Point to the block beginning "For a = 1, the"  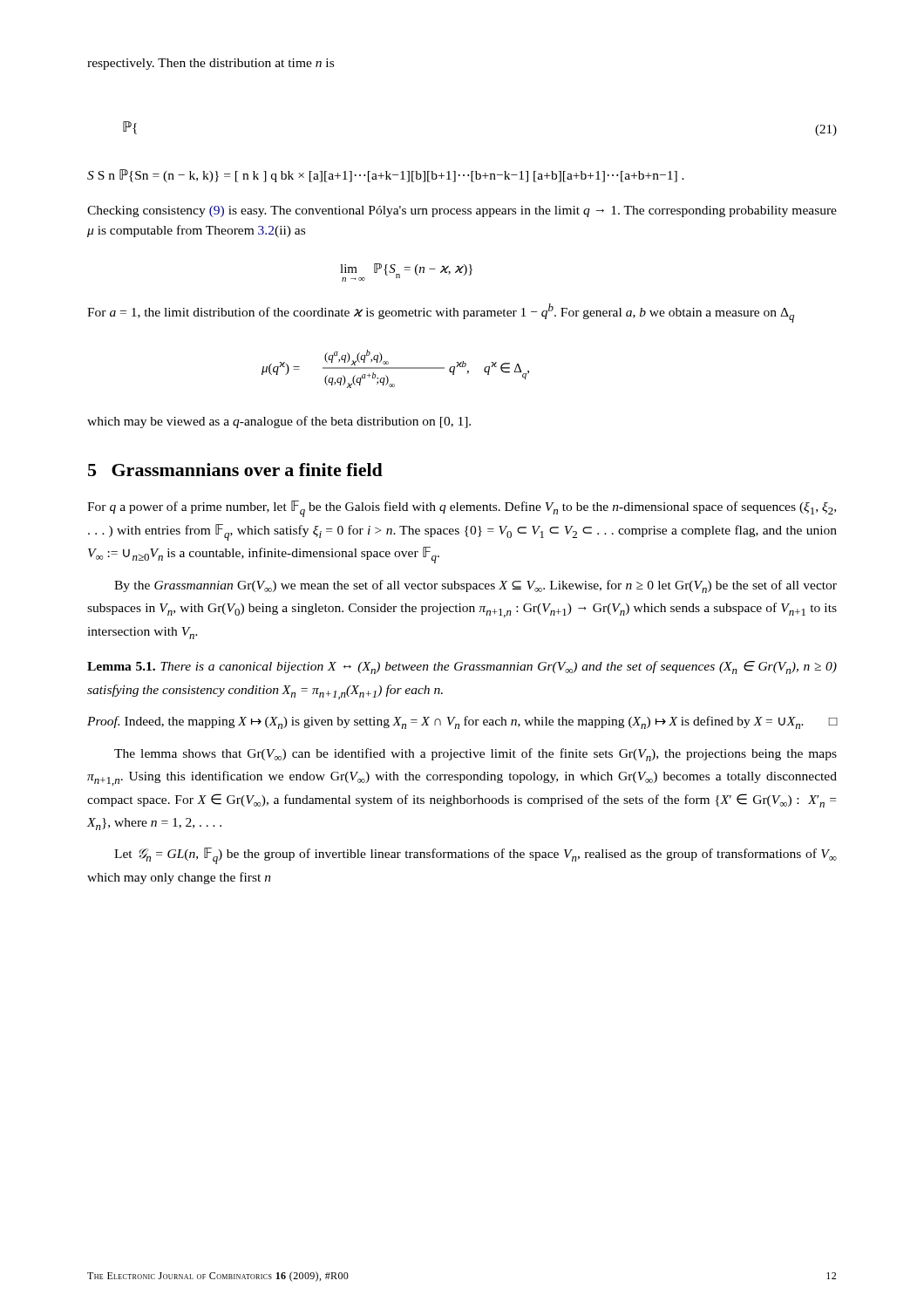[x=462, y=312]
